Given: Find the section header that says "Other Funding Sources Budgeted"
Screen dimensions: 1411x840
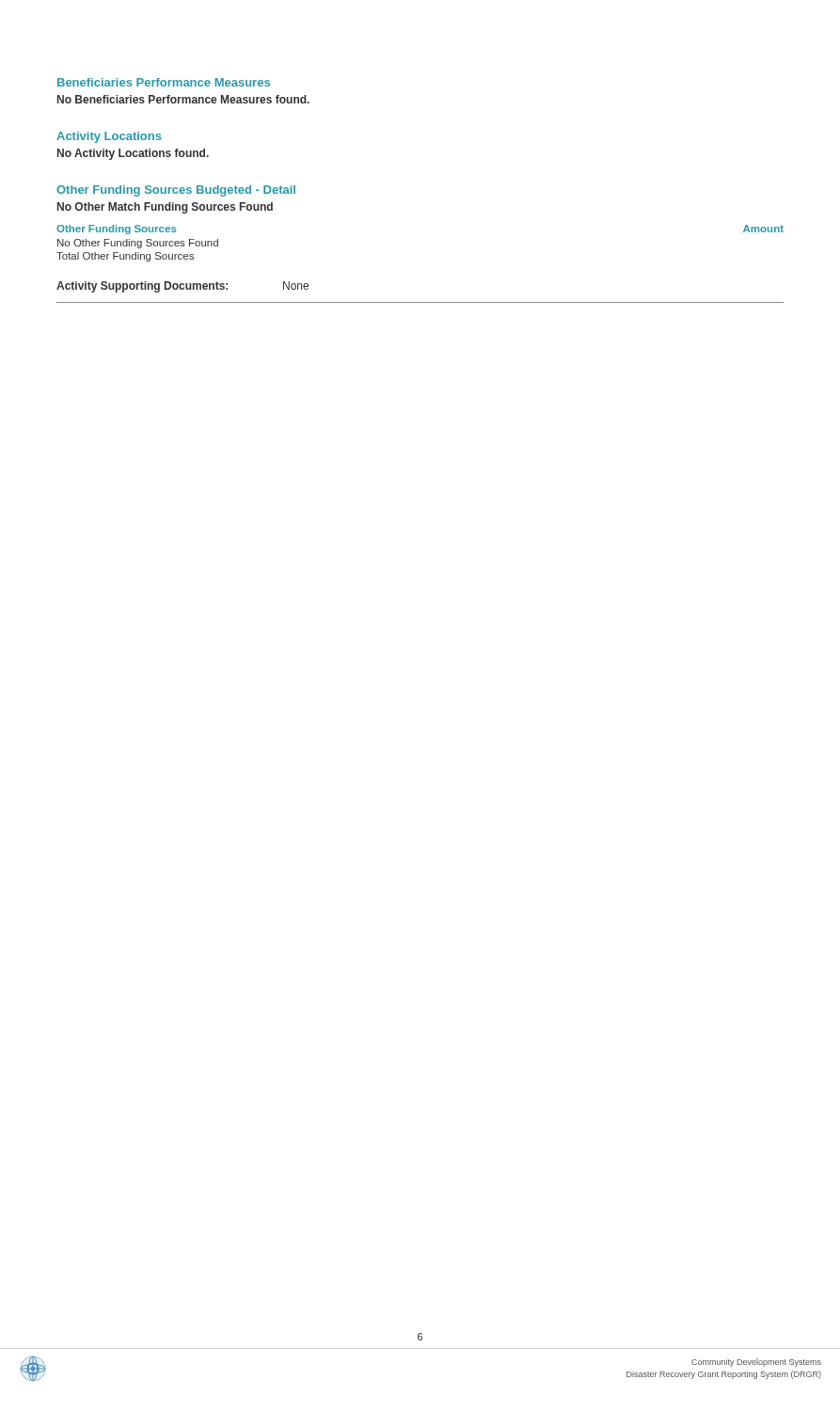Looking at the screenshot, I should (x=176, y=189).
